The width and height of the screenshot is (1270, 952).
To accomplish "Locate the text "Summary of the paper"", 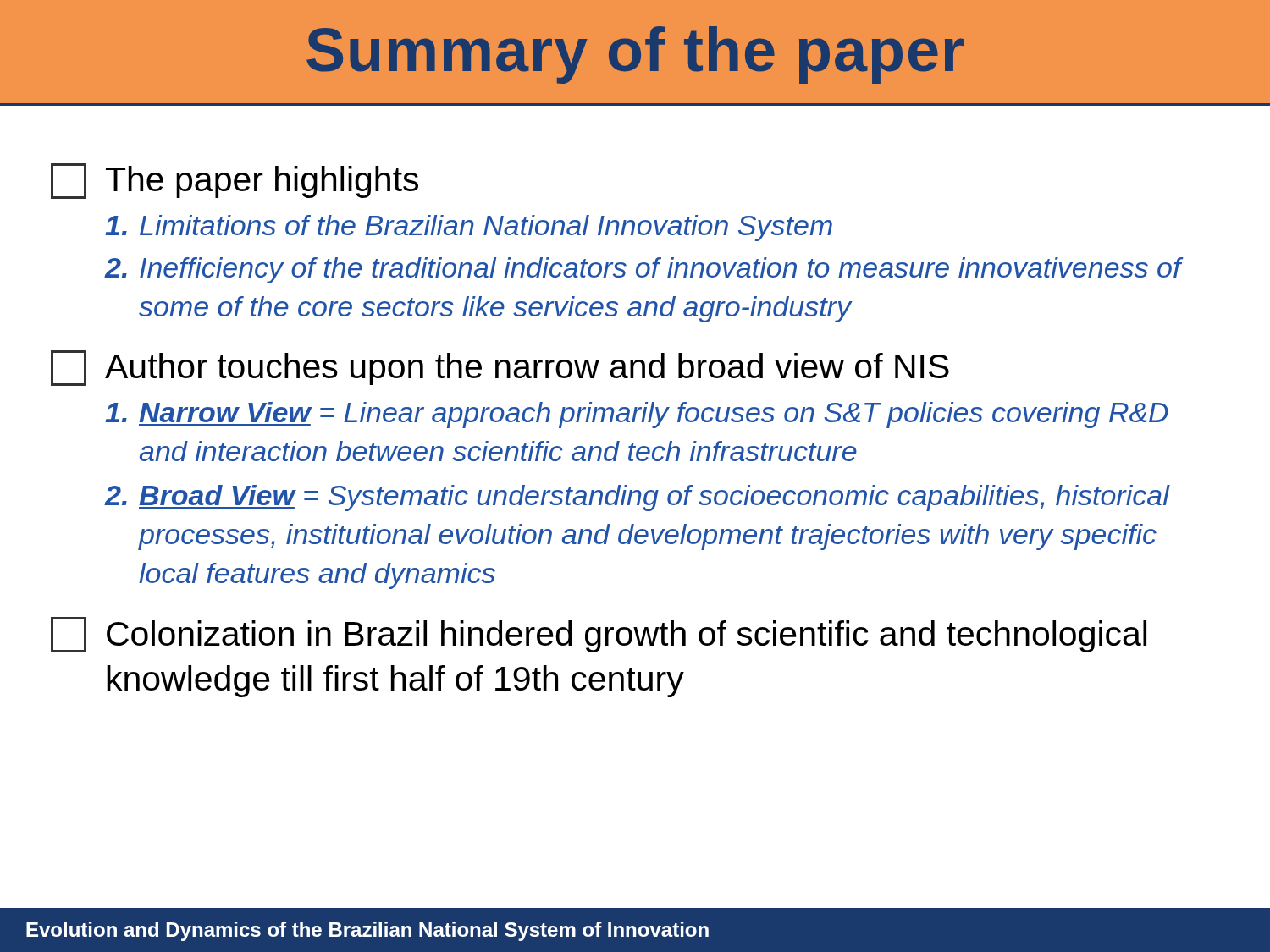I will 635,50.
